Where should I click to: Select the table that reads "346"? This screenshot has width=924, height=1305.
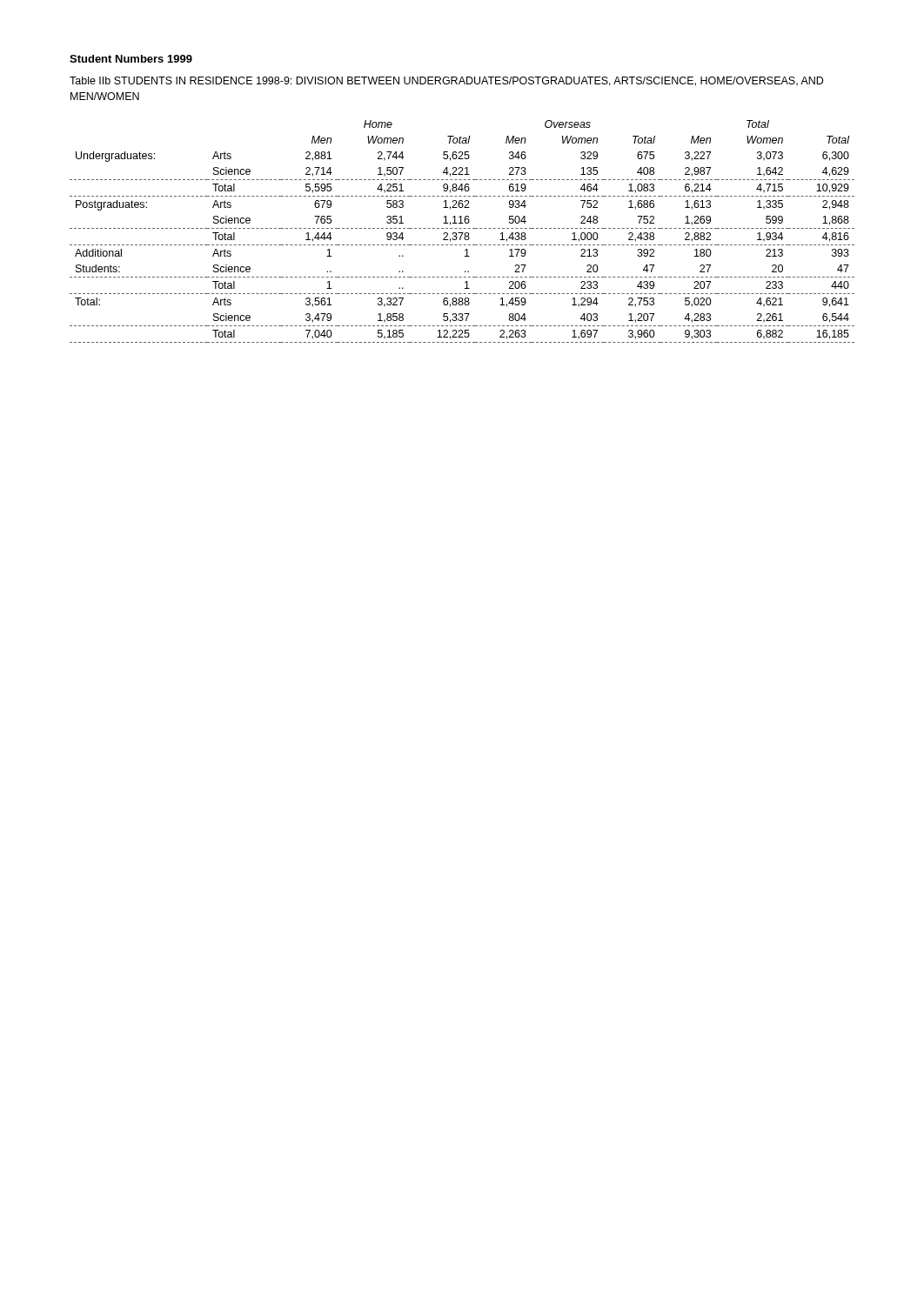(x=462, y=230)
